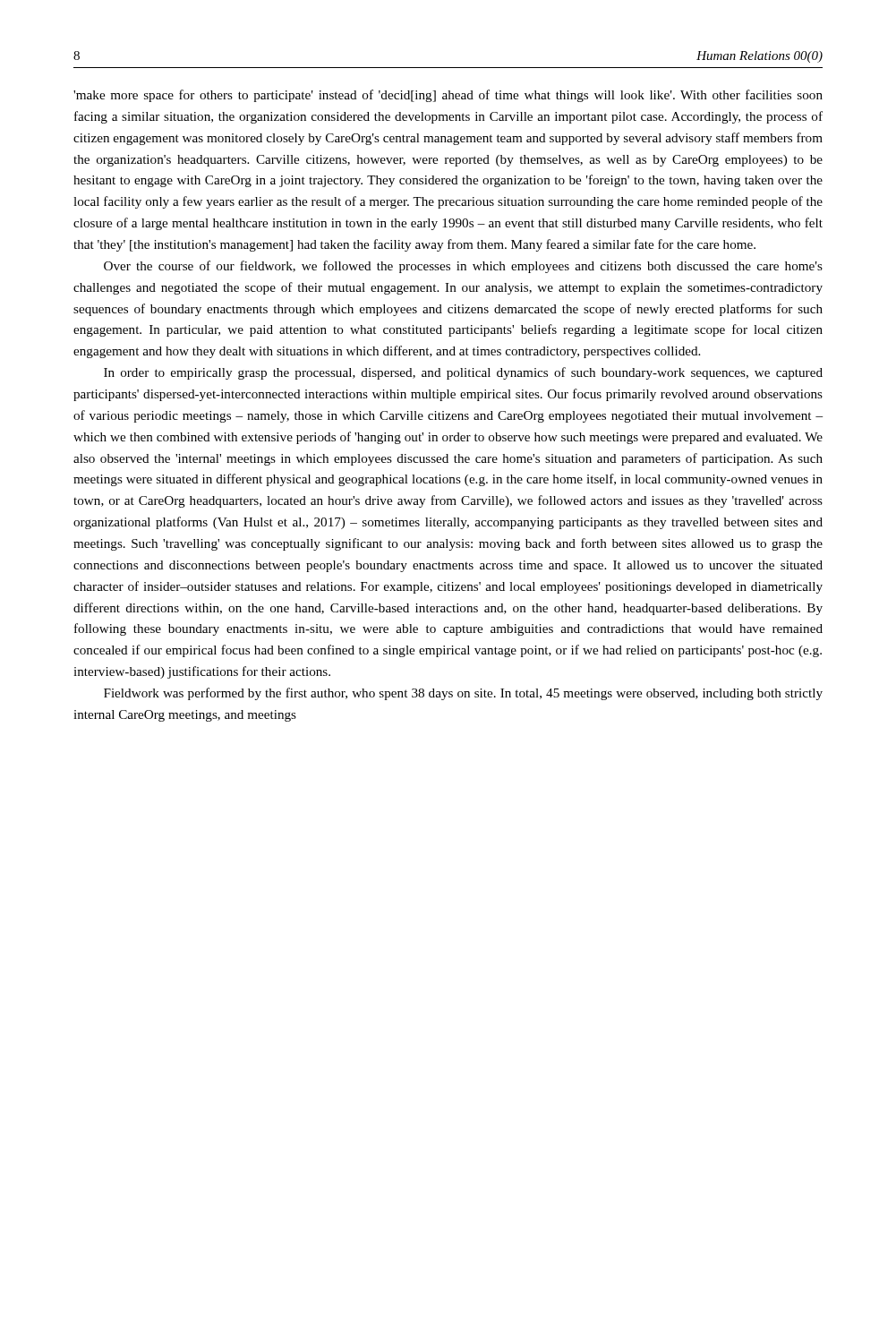Navigate to the block starting "Fieldwork was performed by"
This screenshot has height=1343, width=896.
(448, 703)
